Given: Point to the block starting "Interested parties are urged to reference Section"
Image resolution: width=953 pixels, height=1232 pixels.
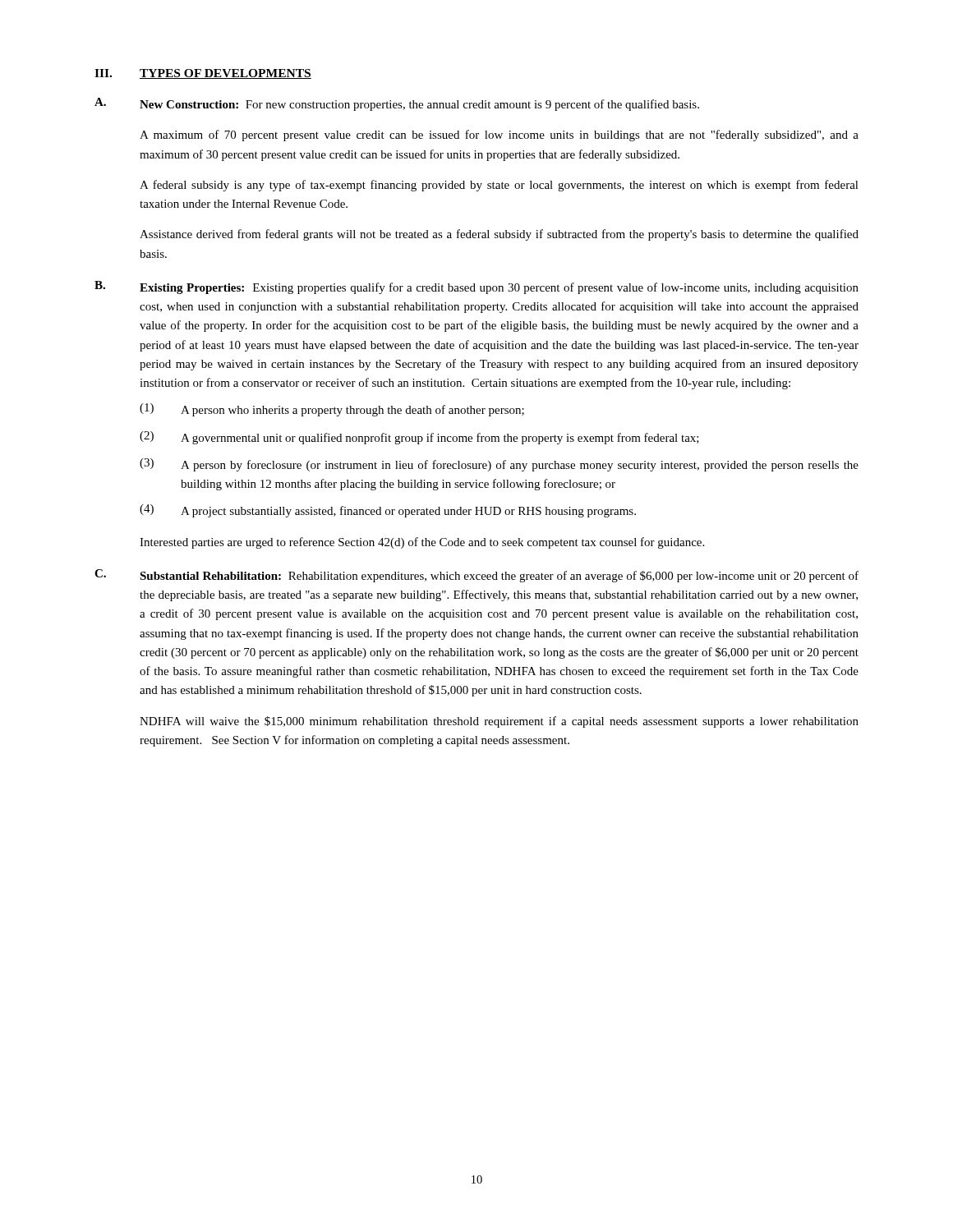Looking at the screenshot, I should pyautogui.click(x=422, y=542).
